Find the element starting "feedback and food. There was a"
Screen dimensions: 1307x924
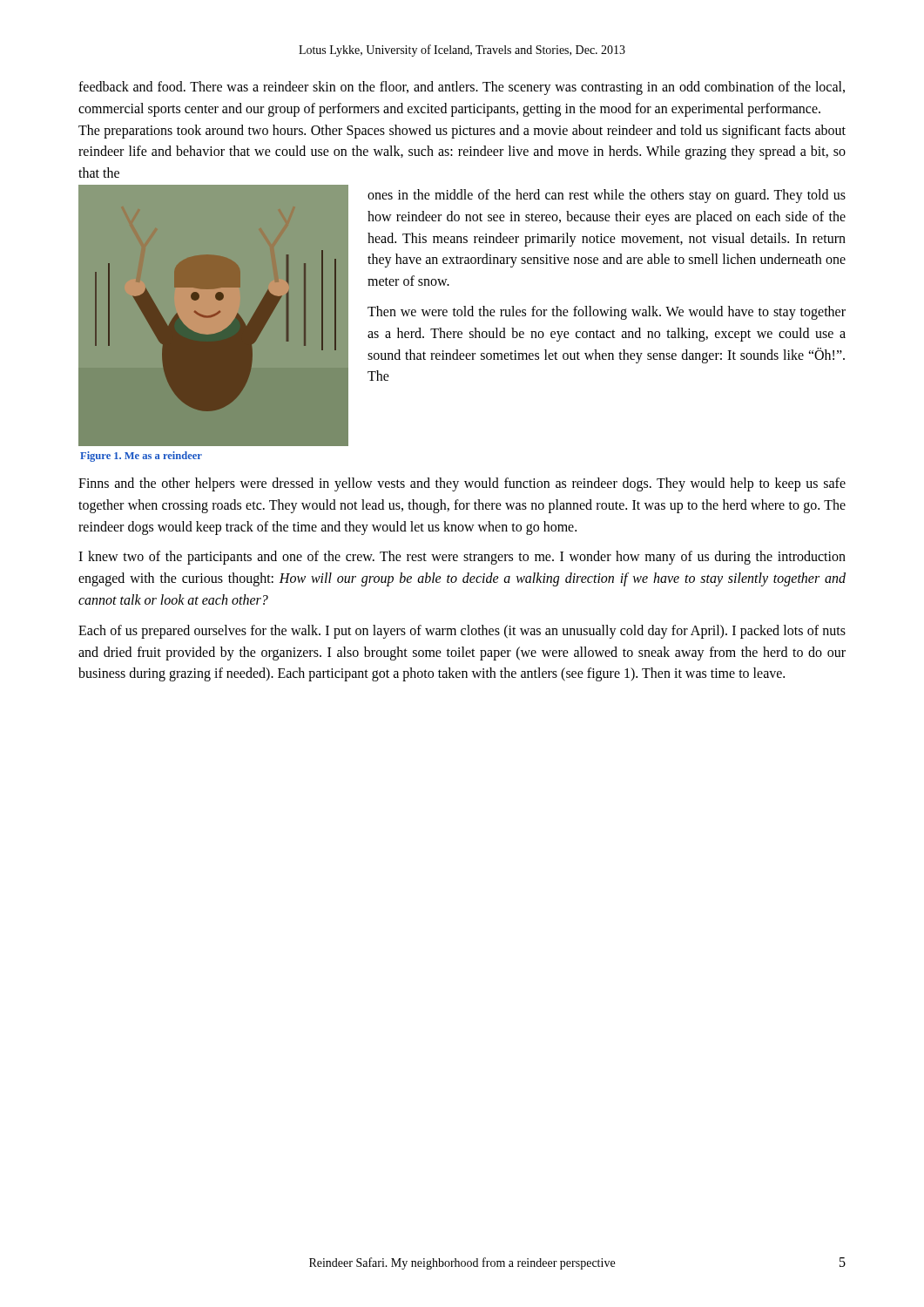click(462, 98)
